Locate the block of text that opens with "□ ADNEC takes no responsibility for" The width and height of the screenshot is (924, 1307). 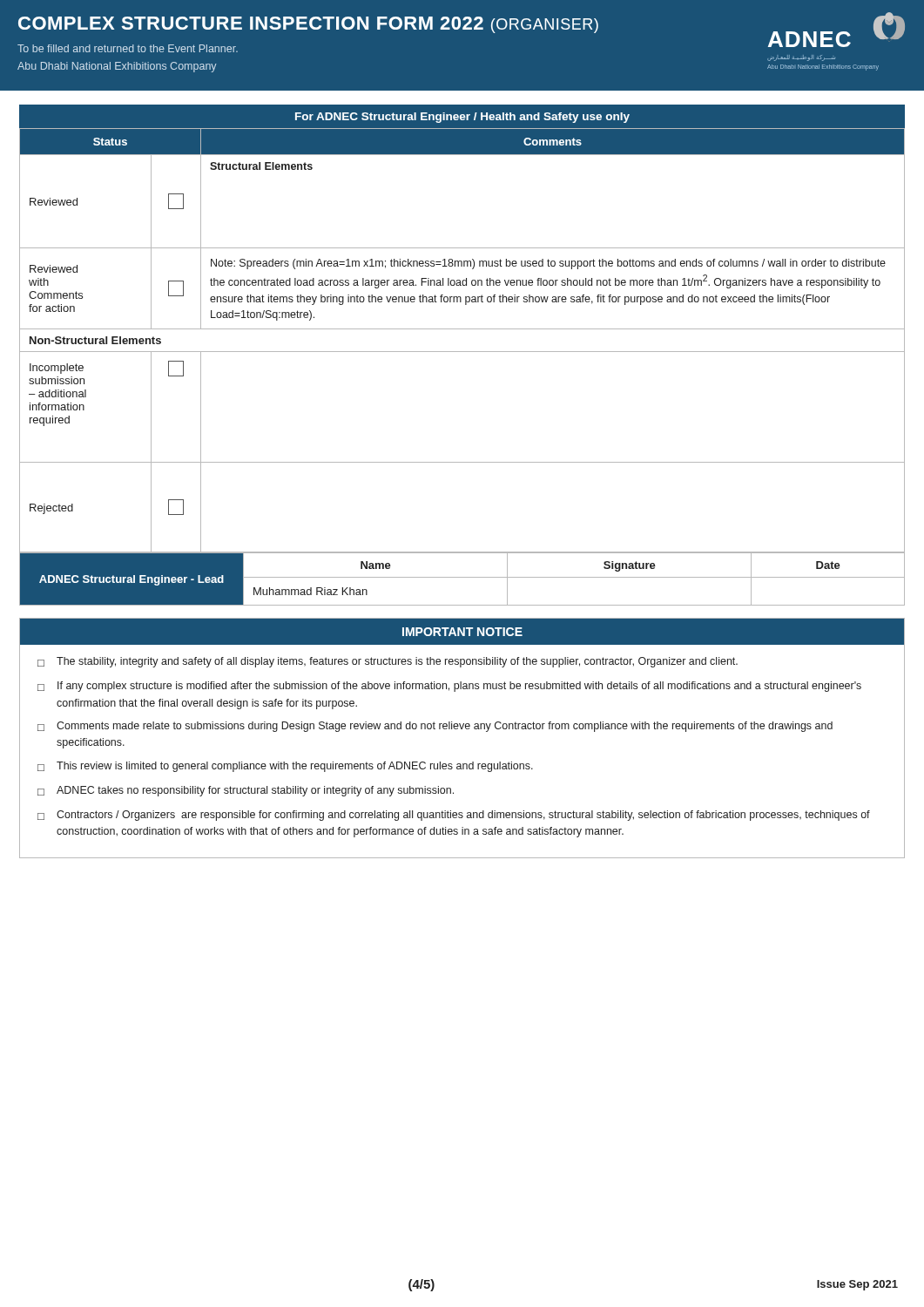462,792
